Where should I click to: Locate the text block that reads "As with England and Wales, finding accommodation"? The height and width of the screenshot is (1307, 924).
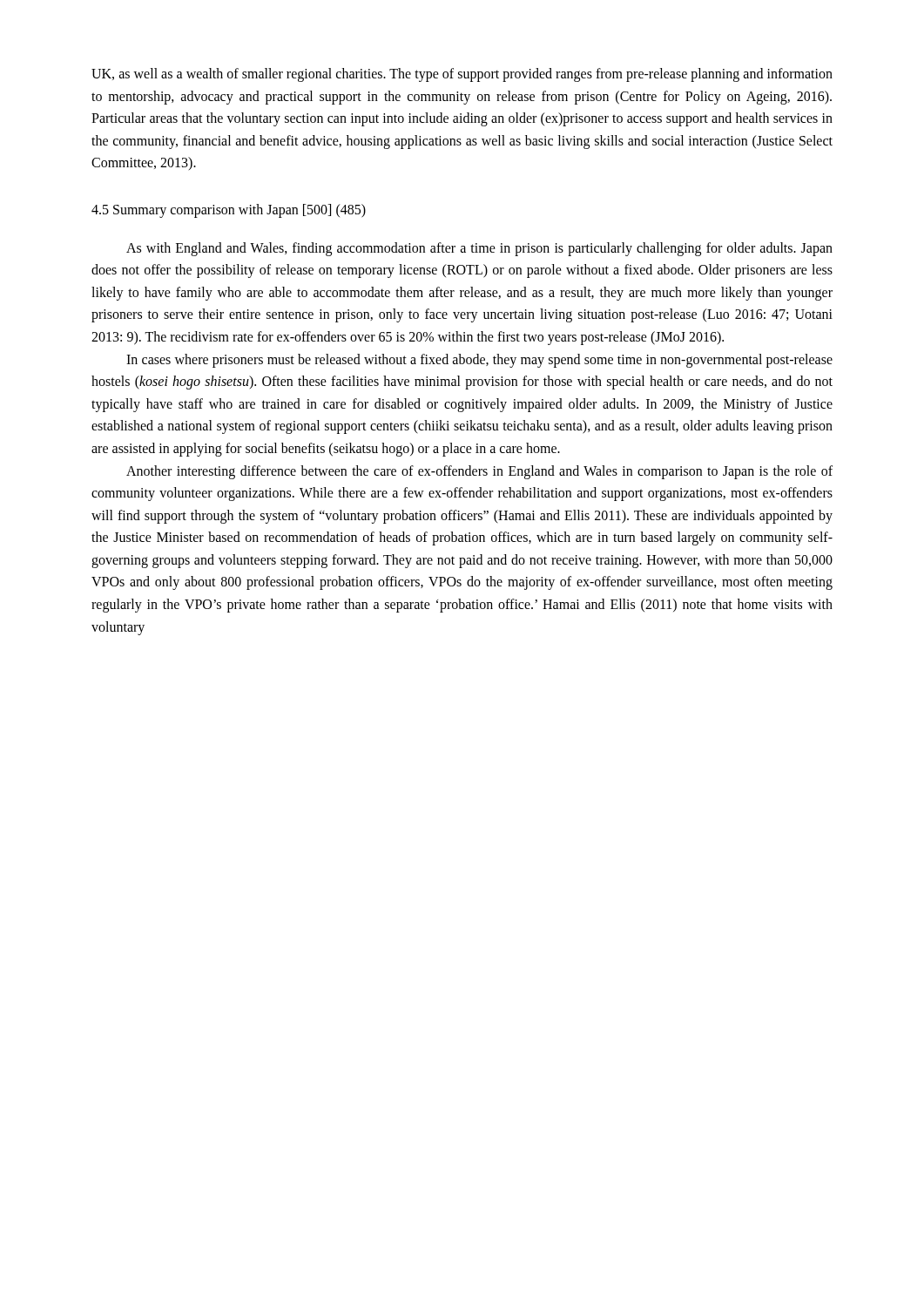point(462,292)
